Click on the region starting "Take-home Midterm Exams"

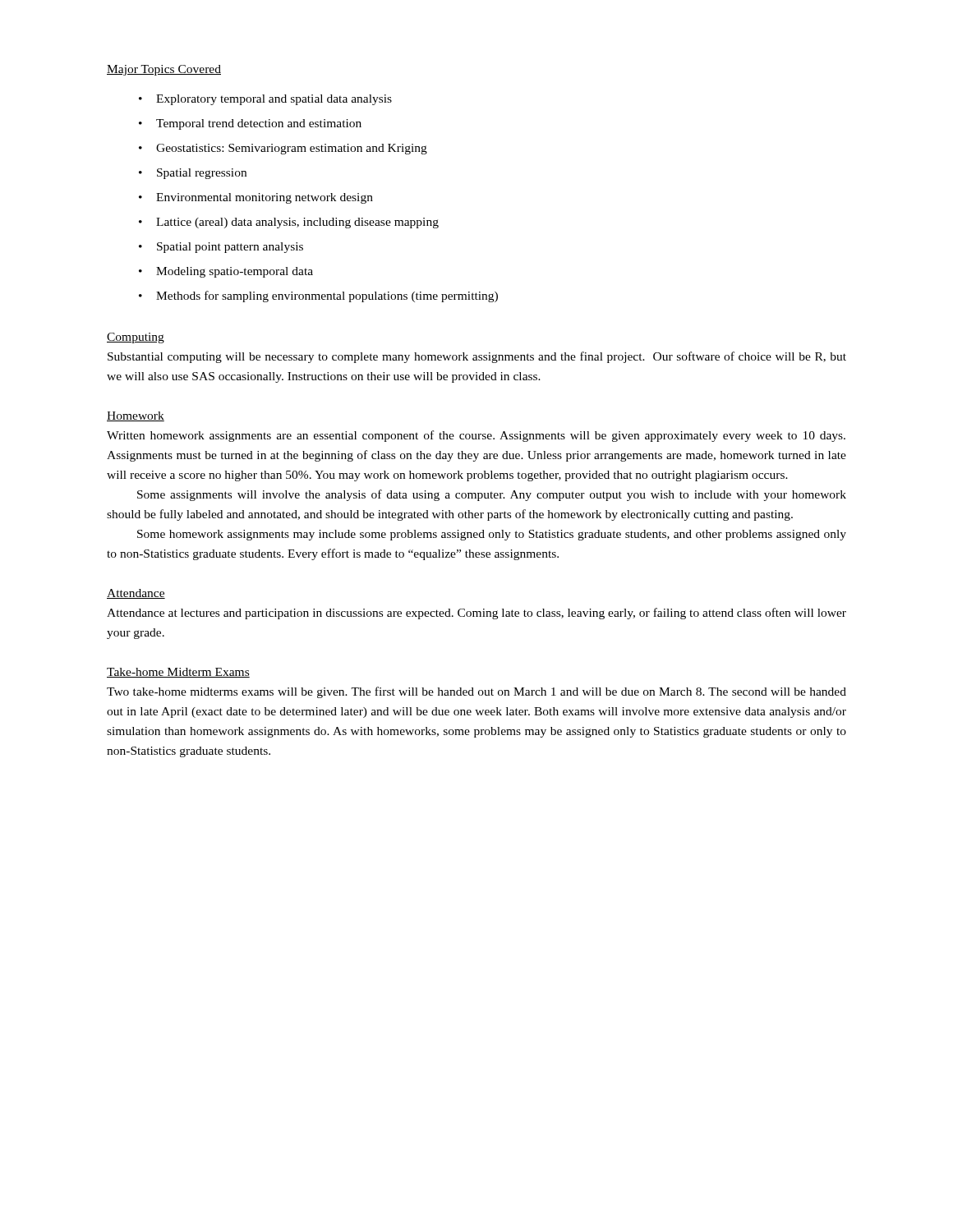(178, 672)
